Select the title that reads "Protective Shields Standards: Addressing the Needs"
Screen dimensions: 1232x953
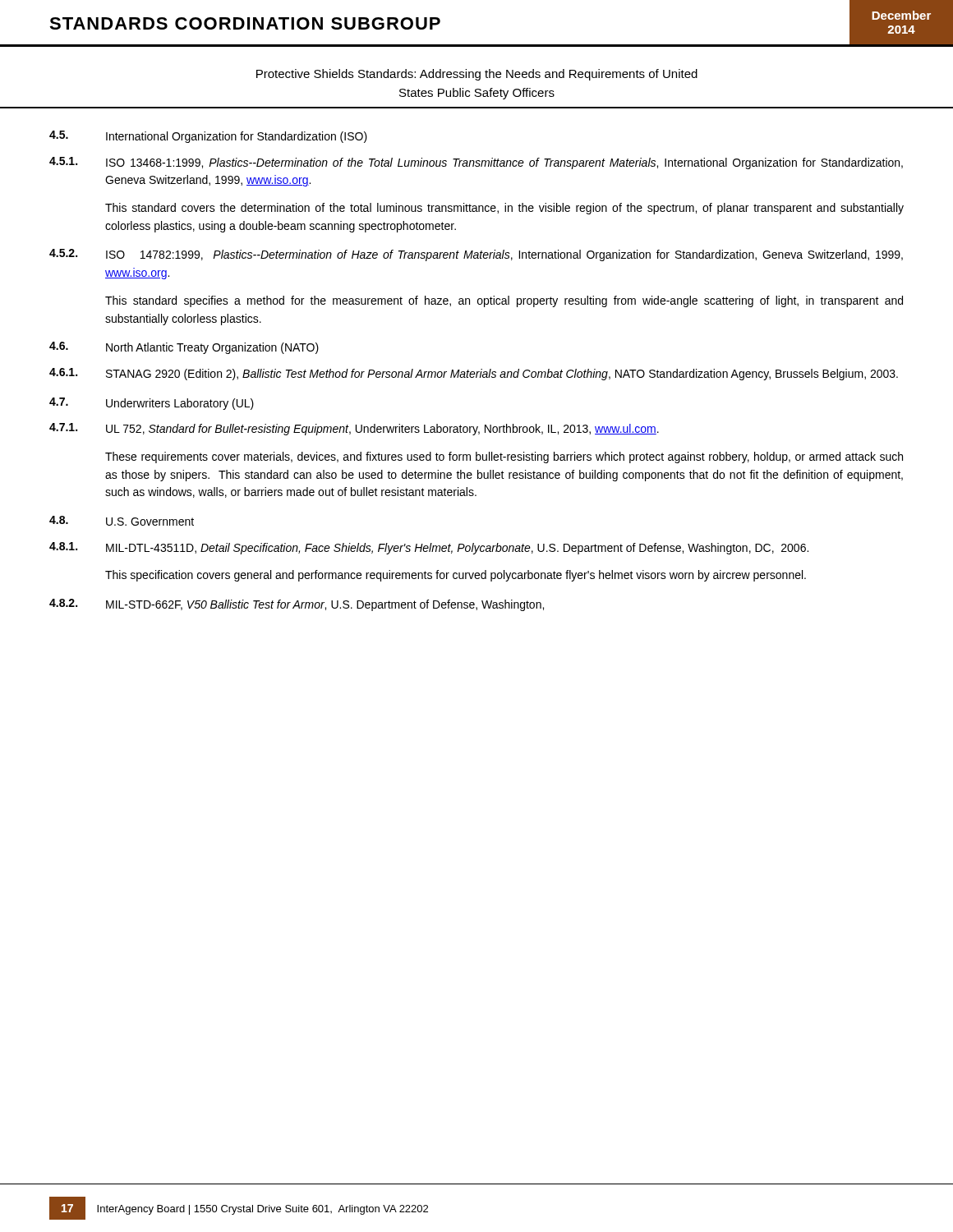point(476,83)
